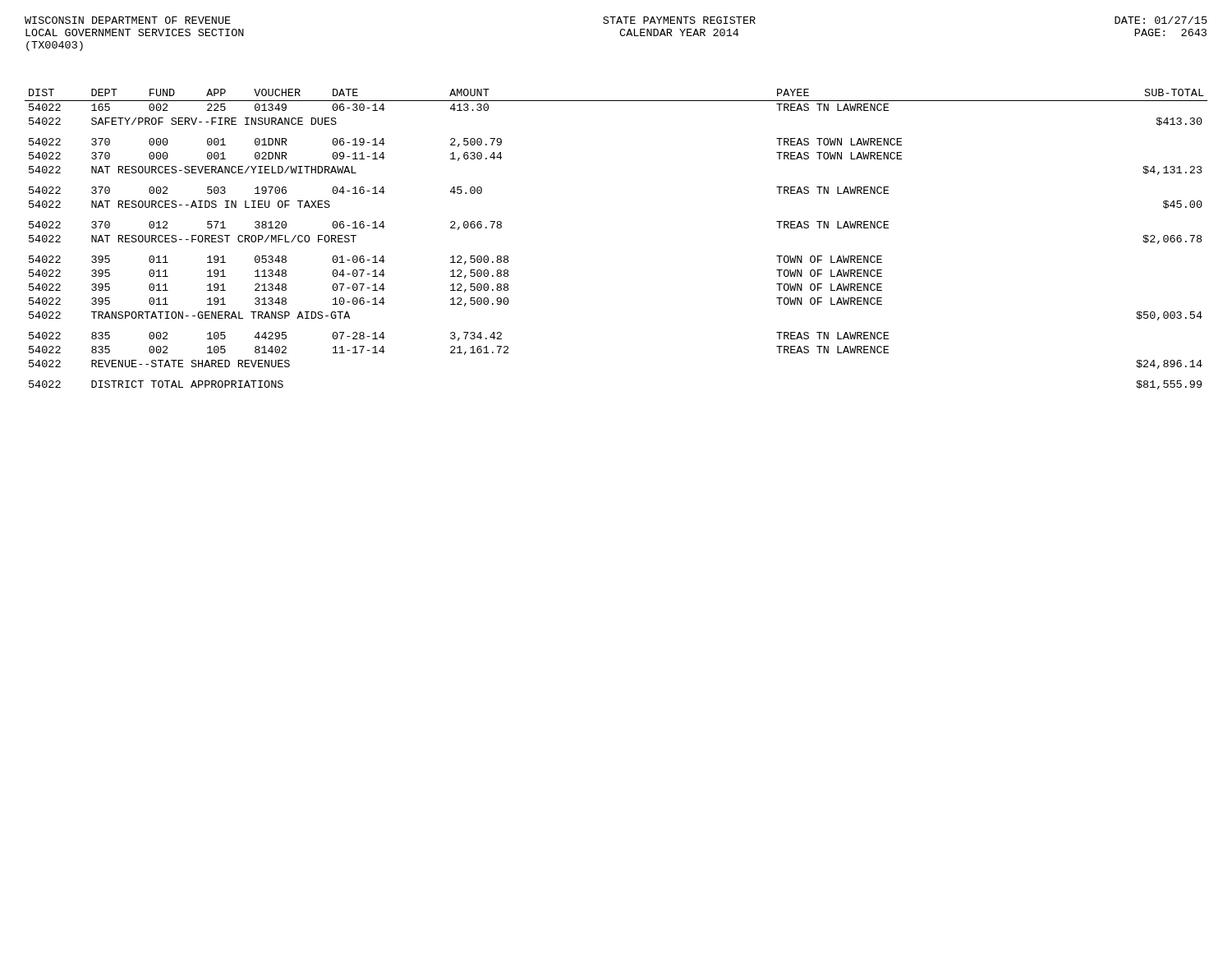Click a table
1232x953 pixels.
(616, 239)
